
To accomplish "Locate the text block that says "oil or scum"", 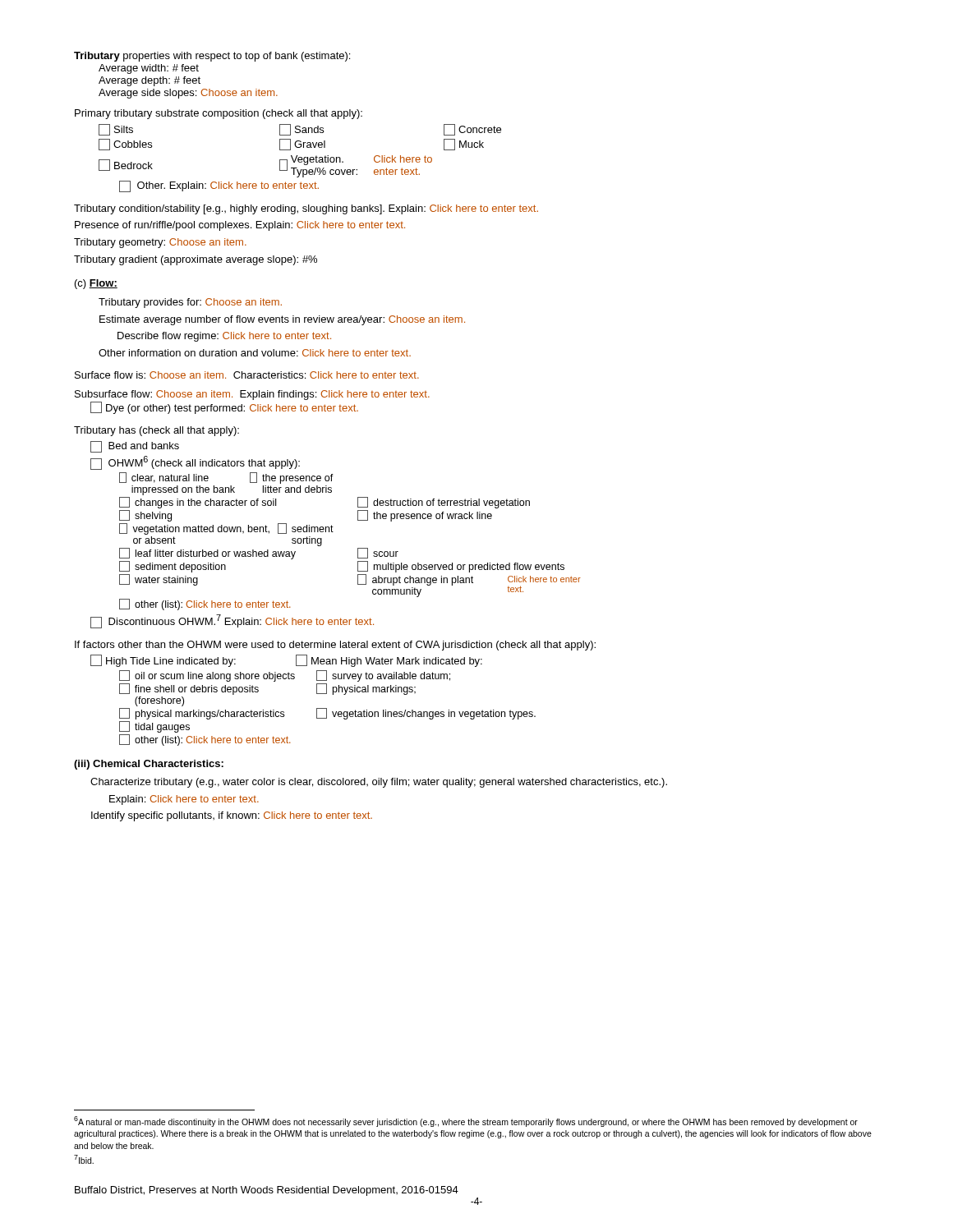I will [x=499, y=708].
